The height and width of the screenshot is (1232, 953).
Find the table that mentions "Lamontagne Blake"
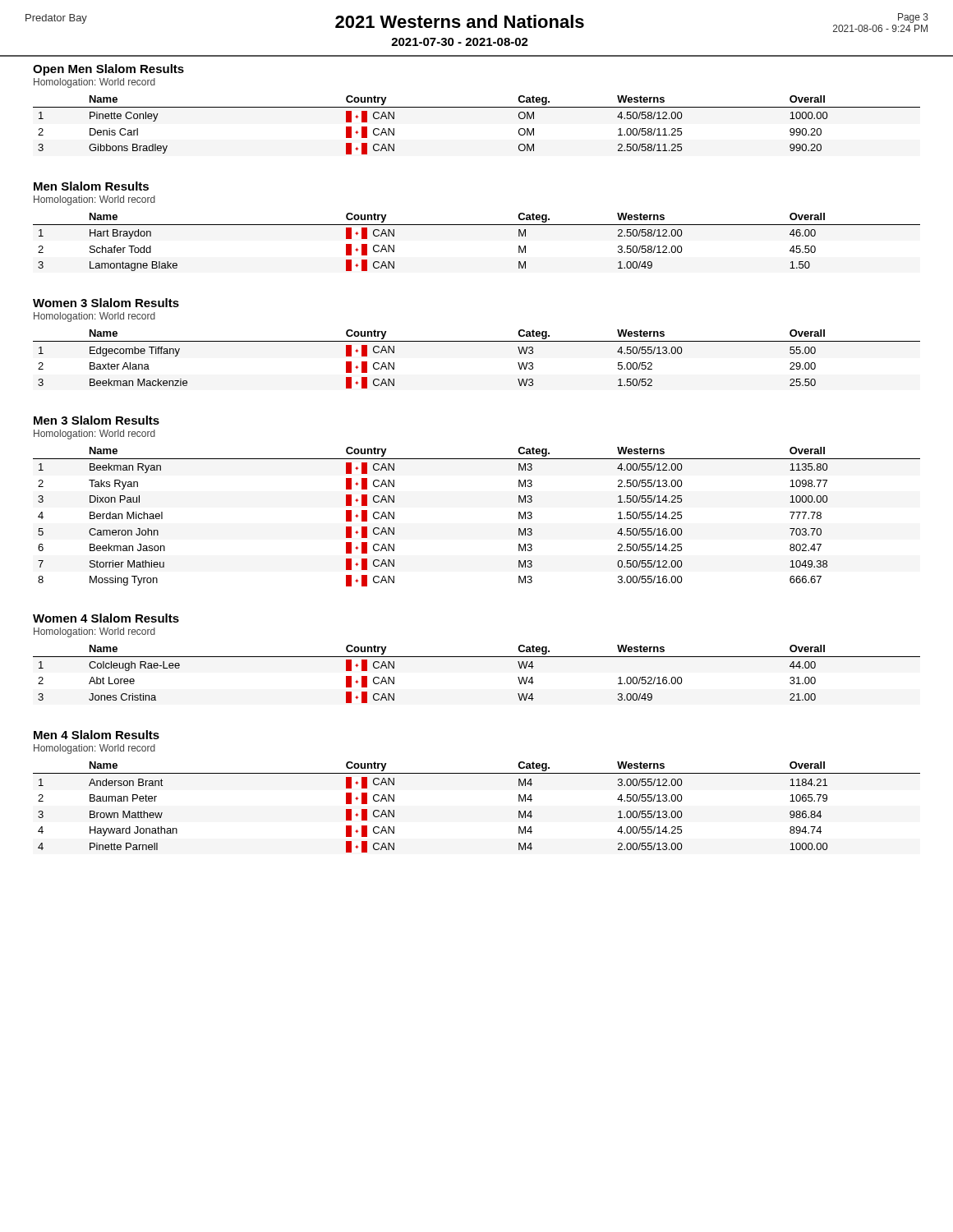pyautogui.click(x=476, y=241)
